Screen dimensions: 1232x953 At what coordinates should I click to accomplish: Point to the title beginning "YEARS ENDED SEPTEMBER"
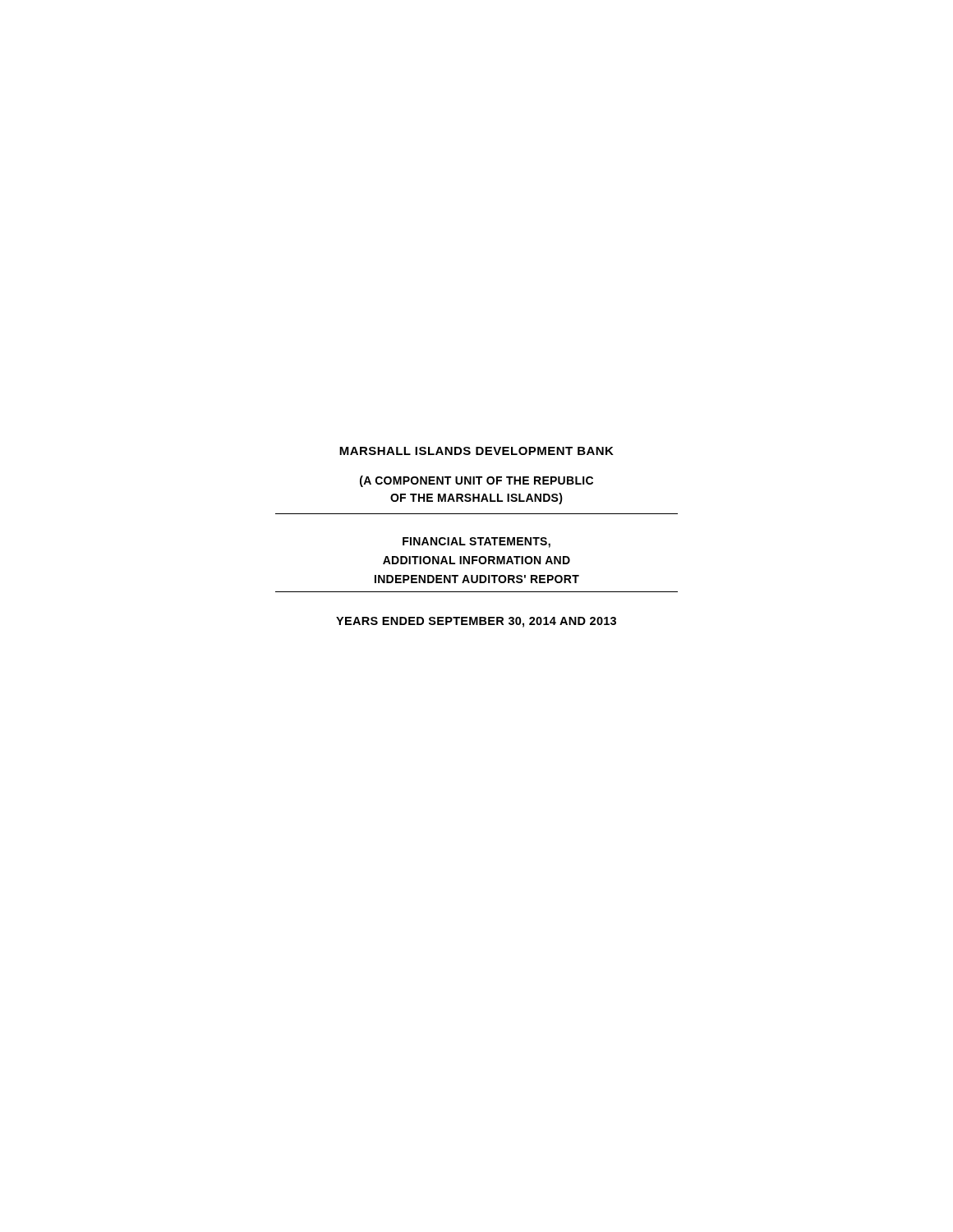[x=476, y=621]
